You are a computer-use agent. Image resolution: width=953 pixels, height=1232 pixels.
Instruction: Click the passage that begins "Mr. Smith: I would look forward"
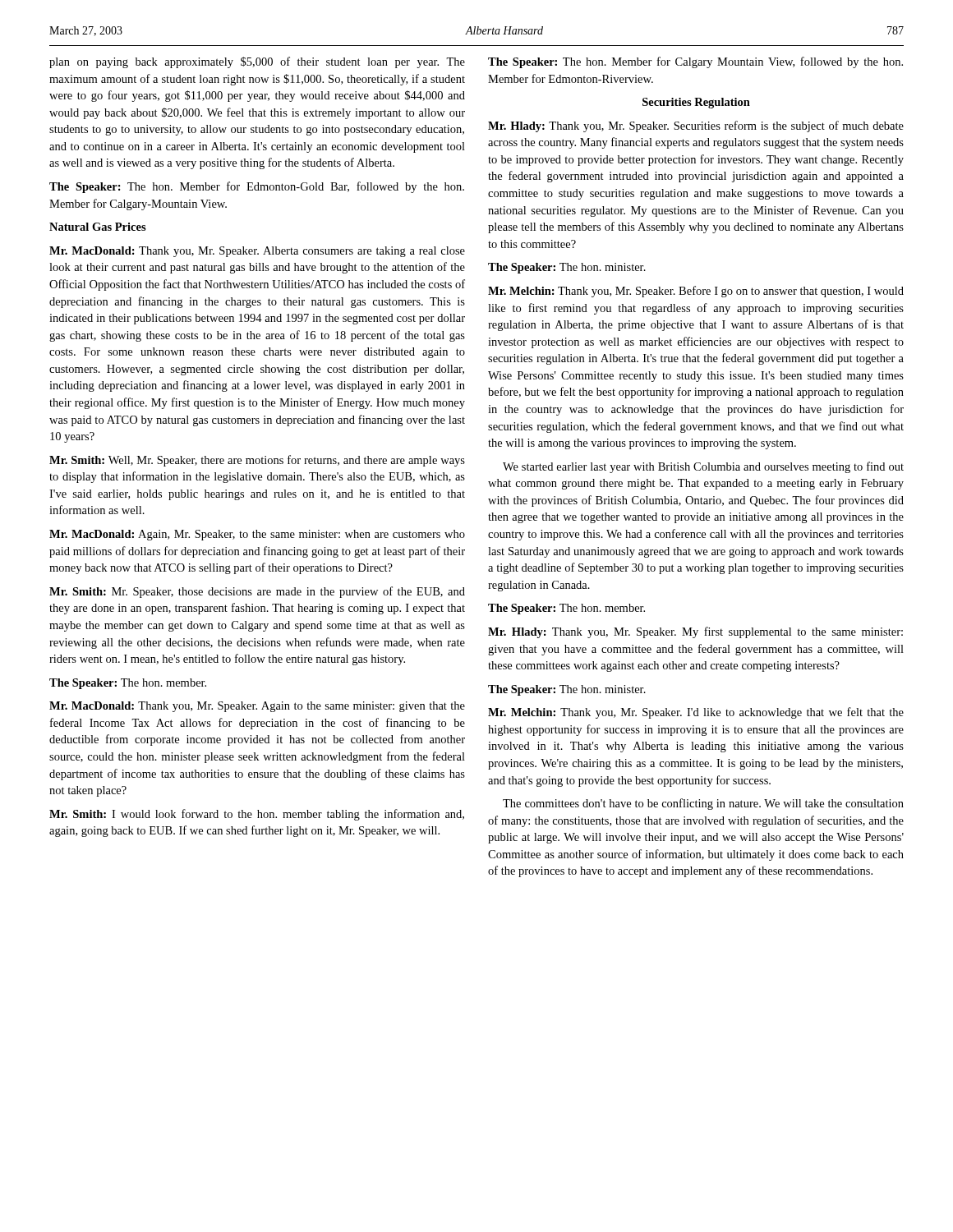click(257, 822)
